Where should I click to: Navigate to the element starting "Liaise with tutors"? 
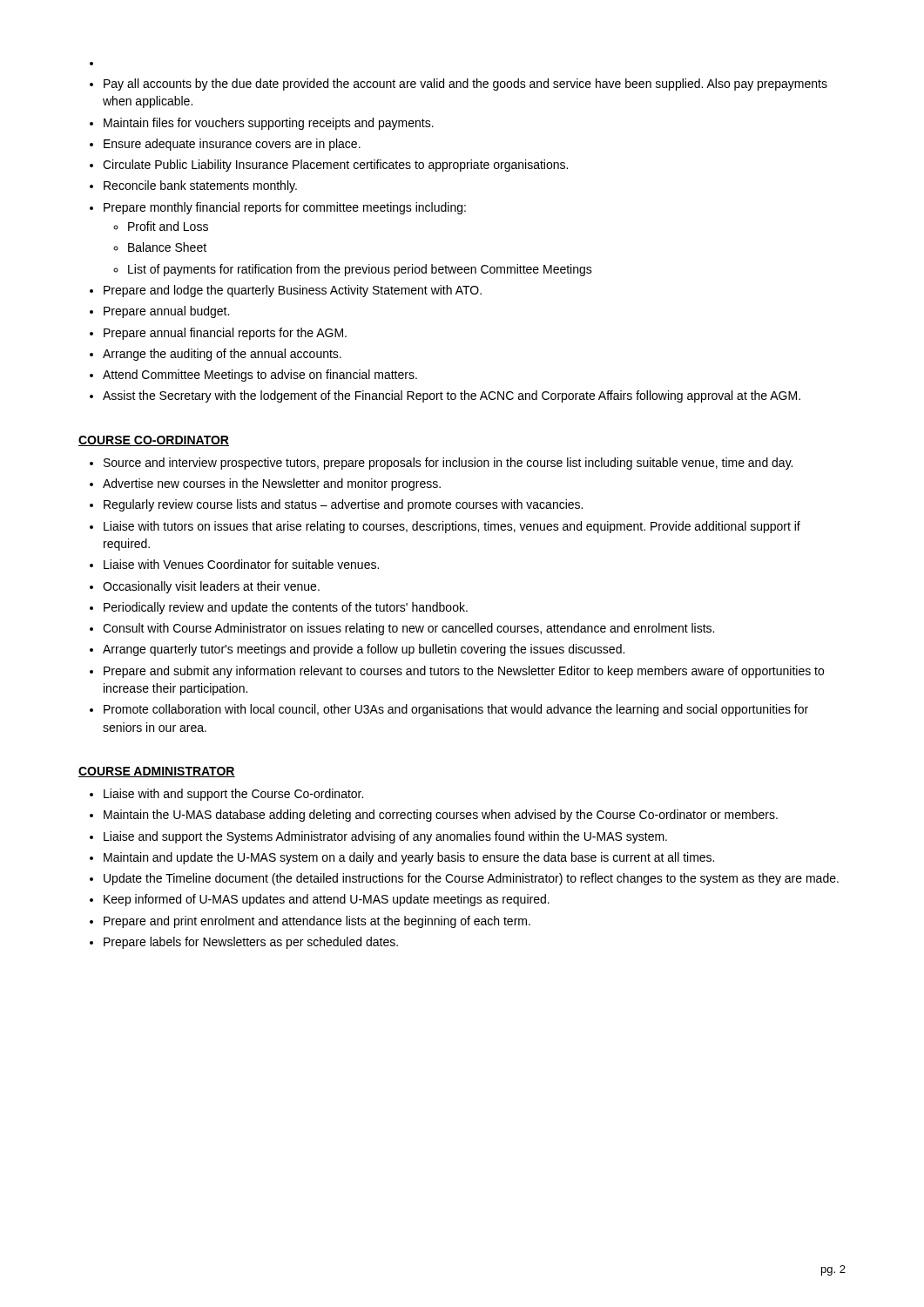pyautogui.click(x=451, y=535)
